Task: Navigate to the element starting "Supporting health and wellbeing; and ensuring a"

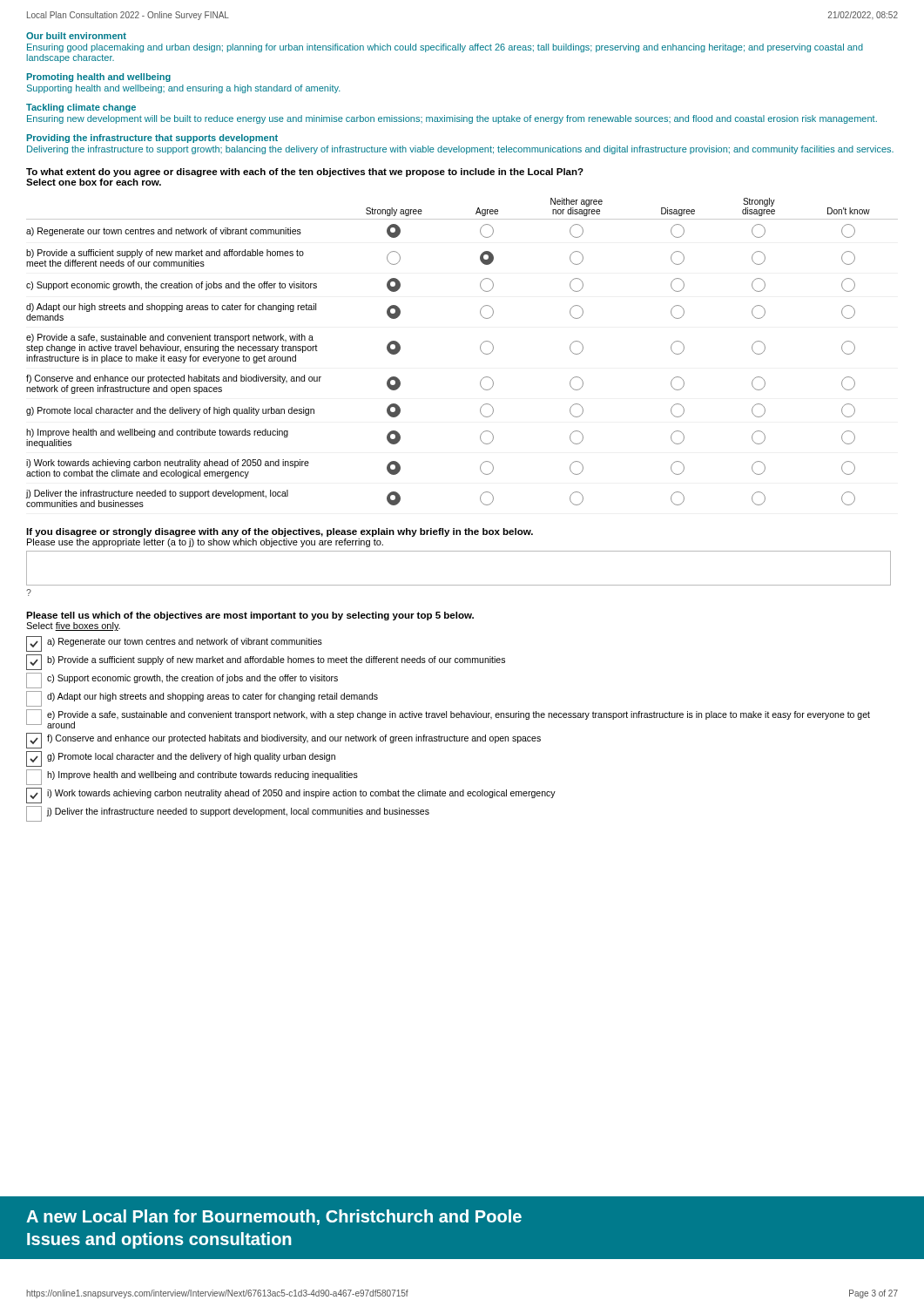Action: tap(183, 88)
